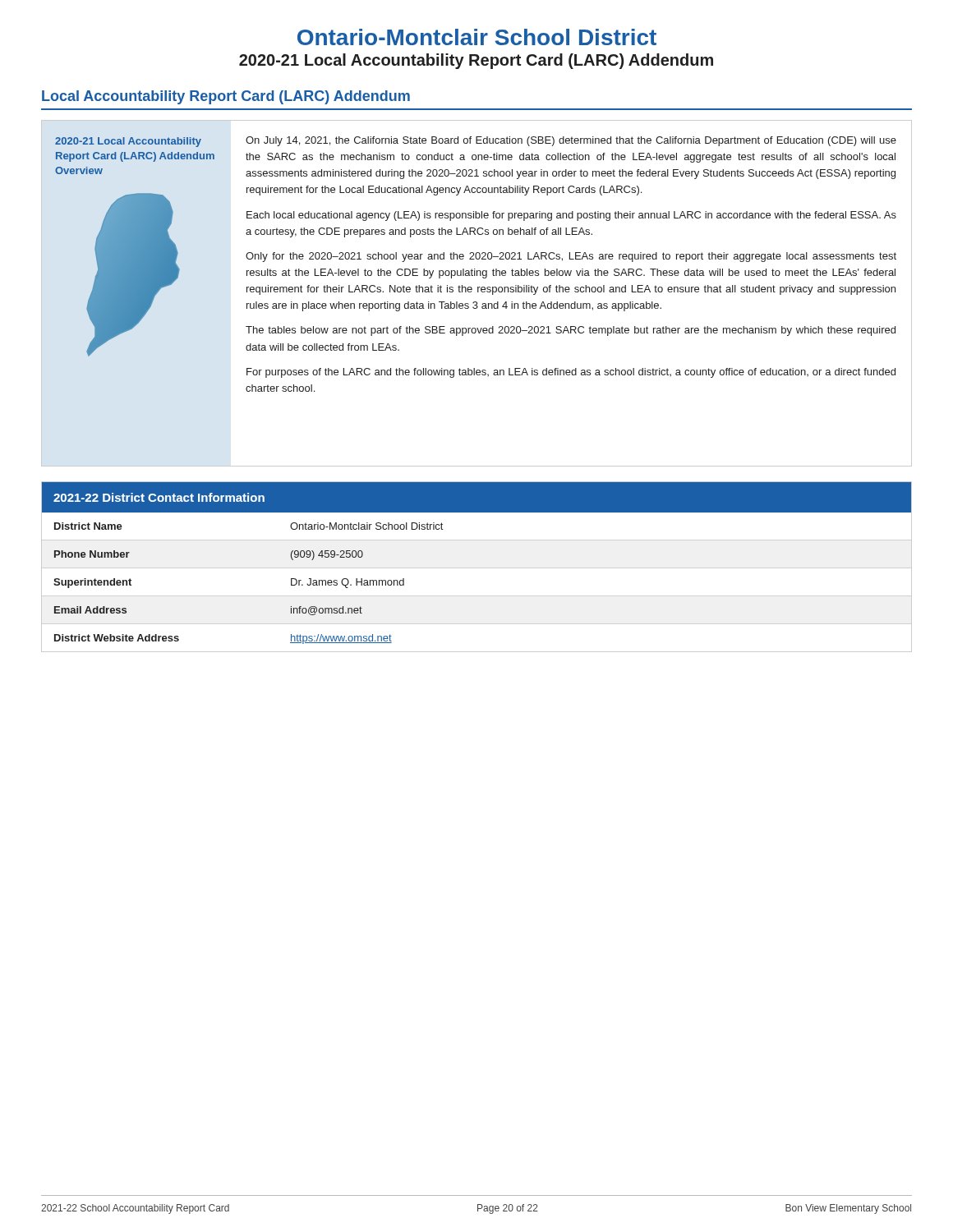Find the block on this page that starts "Each local educational agency (LEA)"
This screenshot has width=953, height=1232.
tap(571, 223)
